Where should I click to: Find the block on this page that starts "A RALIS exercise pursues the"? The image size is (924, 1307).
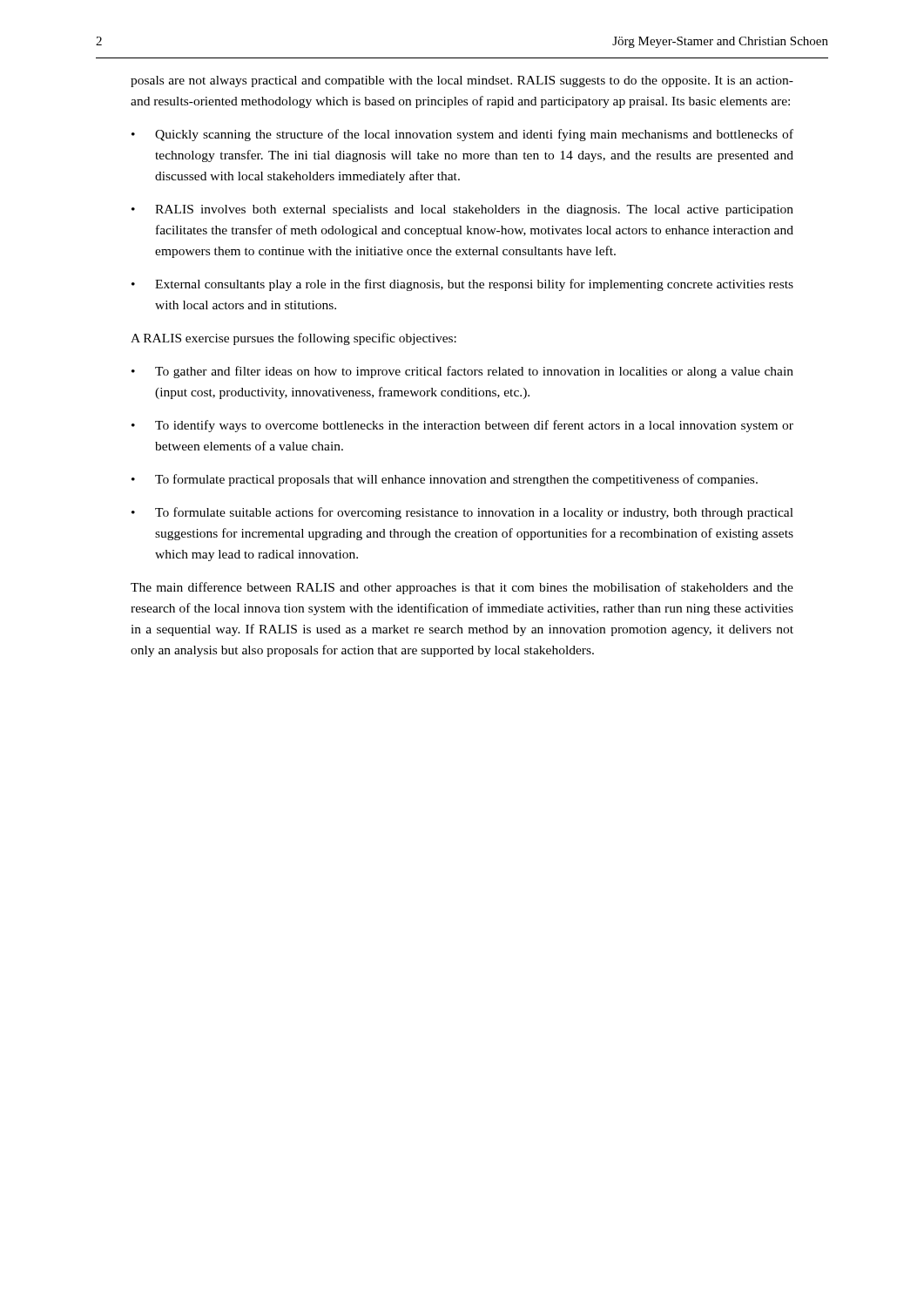(x=294, y=338)
